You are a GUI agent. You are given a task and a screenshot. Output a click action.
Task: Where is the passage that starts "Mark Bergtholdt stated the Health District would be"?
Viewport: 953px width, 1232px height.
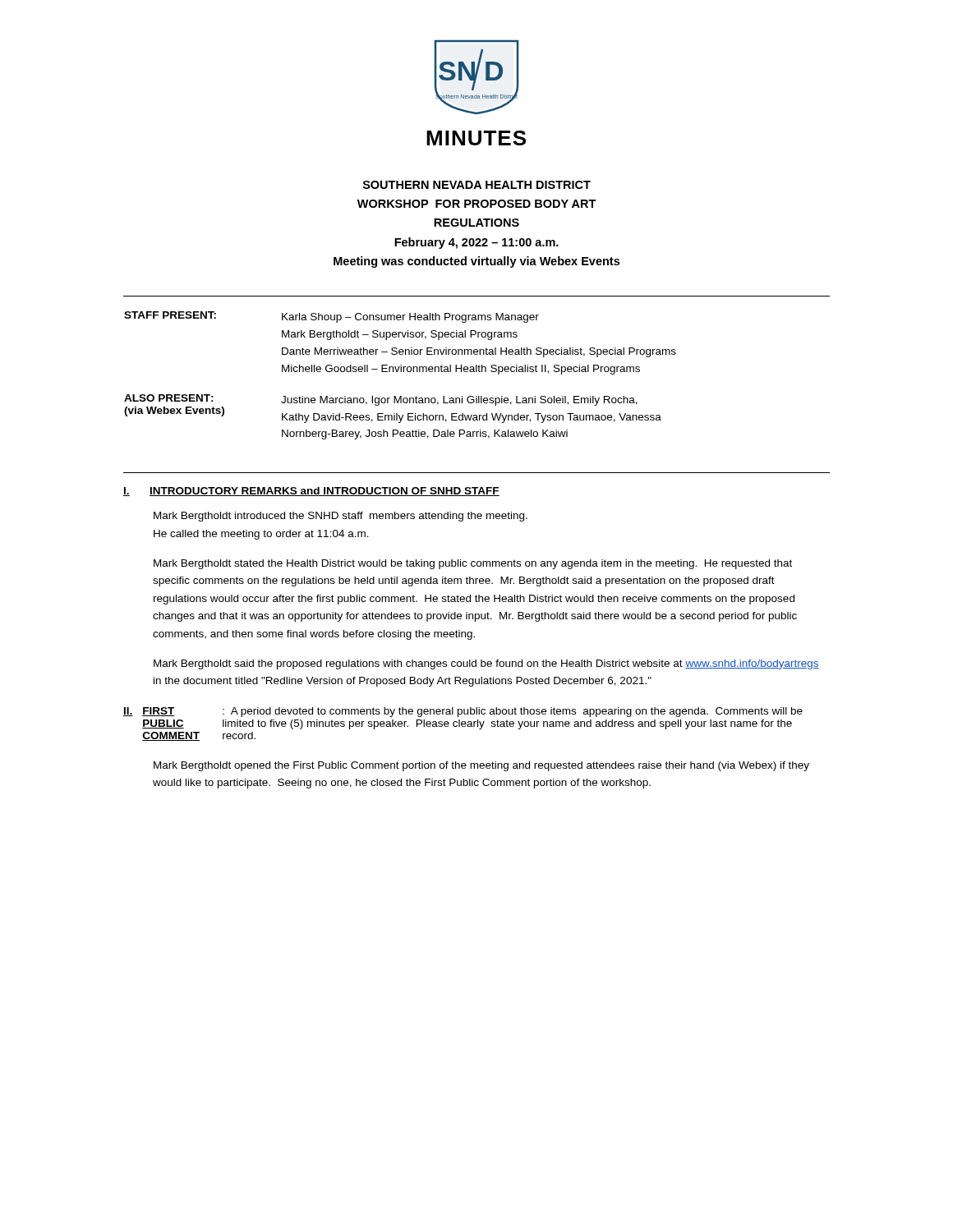475,598
